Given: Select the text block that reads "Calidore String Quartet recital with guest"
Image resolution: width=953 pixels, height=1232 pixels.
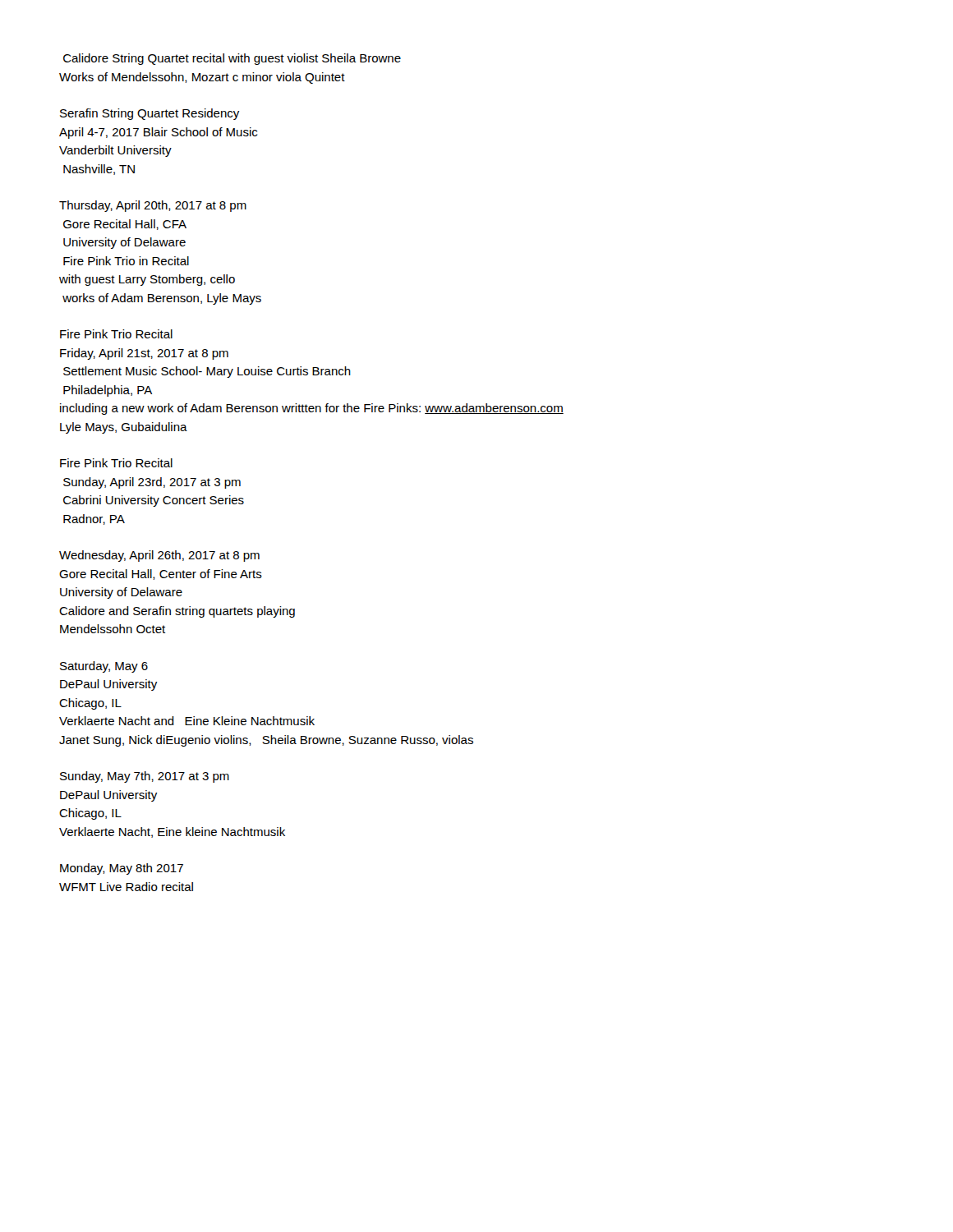Looking at the screenshot, I should pyautogui.click(x=230, y=67).
